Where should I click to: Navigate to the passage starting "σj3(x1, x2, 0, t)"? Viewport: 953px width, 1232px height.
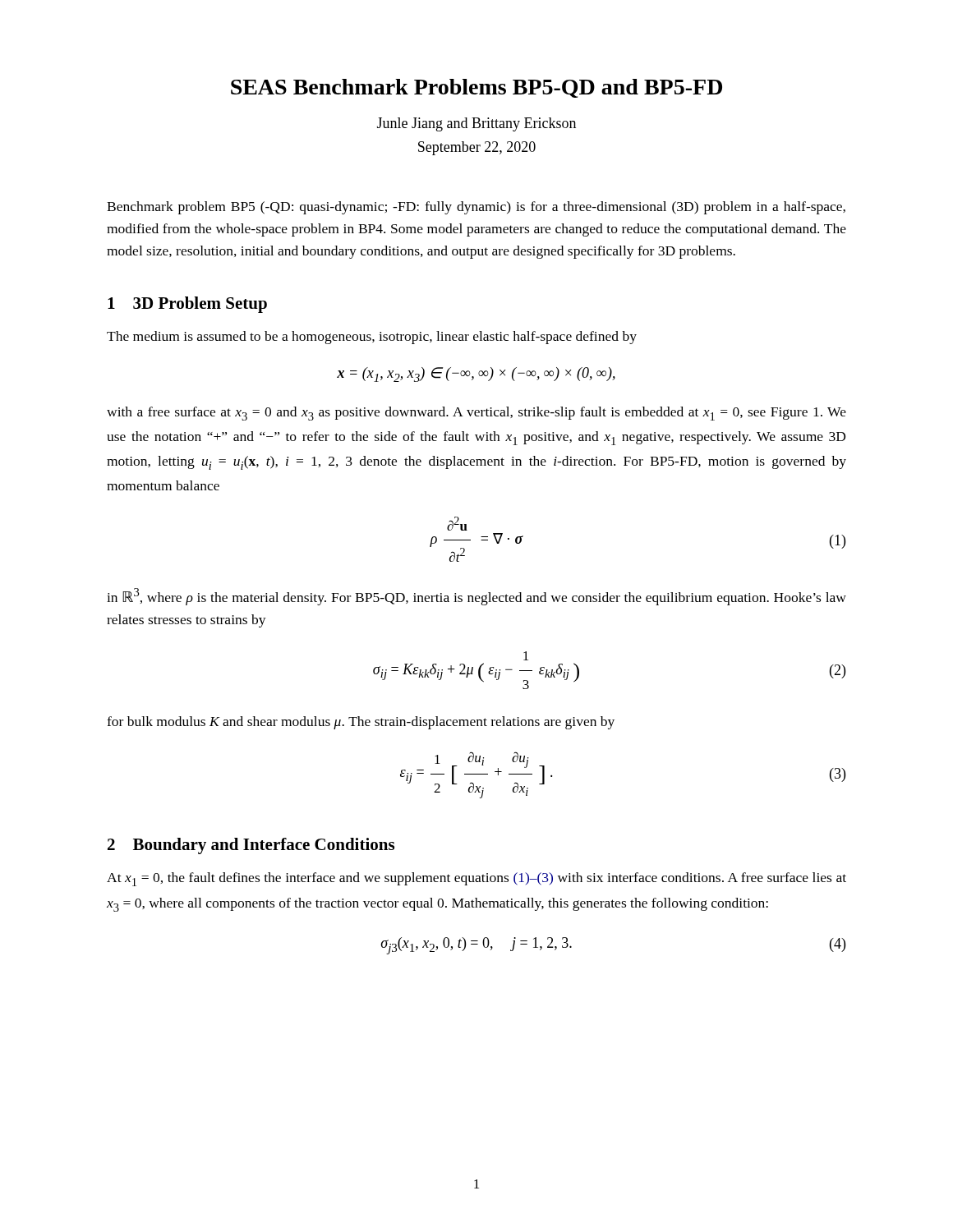click(476, 944)
